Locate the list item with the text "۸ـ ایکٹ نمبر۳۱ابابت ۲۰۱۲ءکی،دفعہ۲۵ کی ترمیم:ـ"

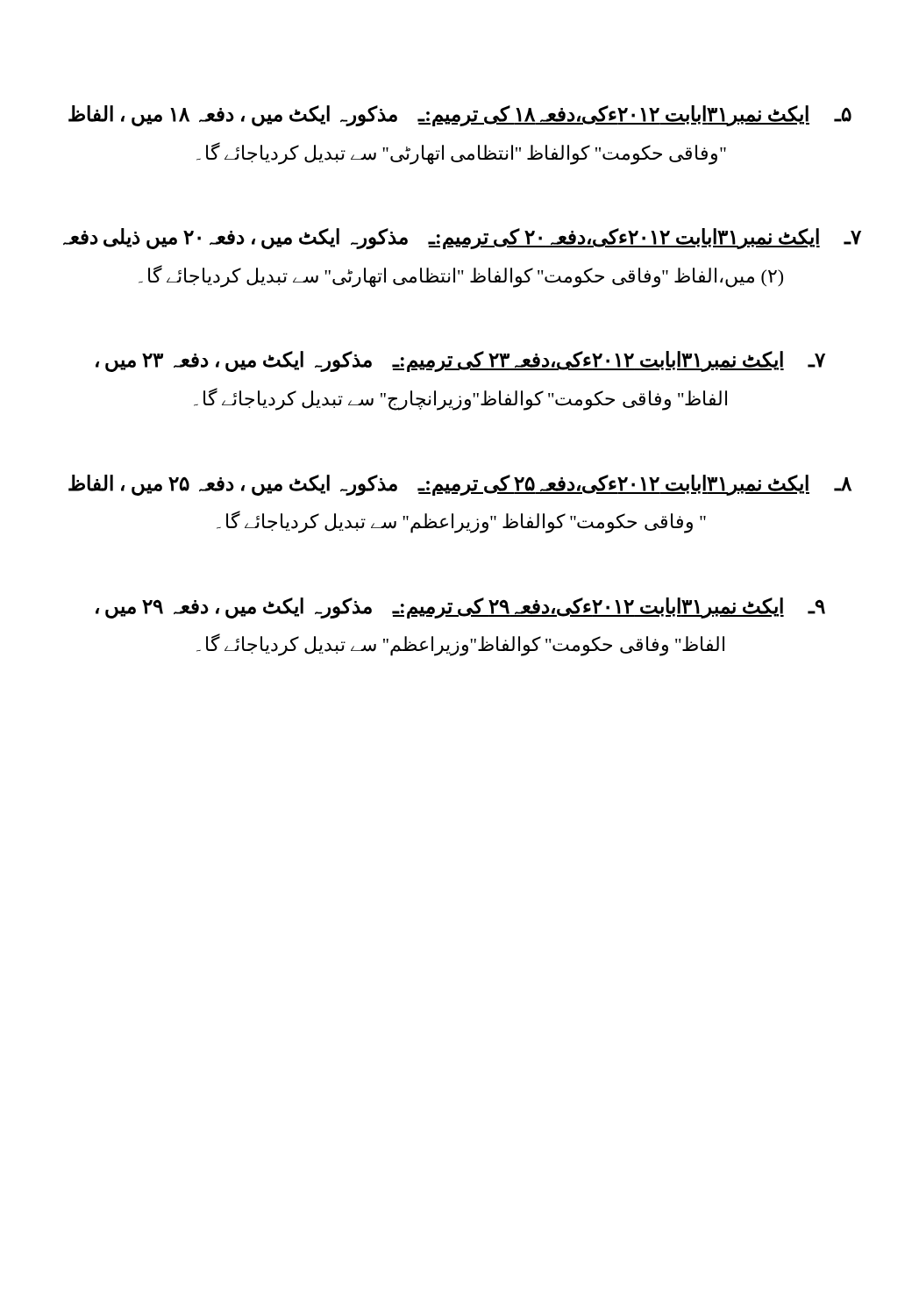point(460,503)
